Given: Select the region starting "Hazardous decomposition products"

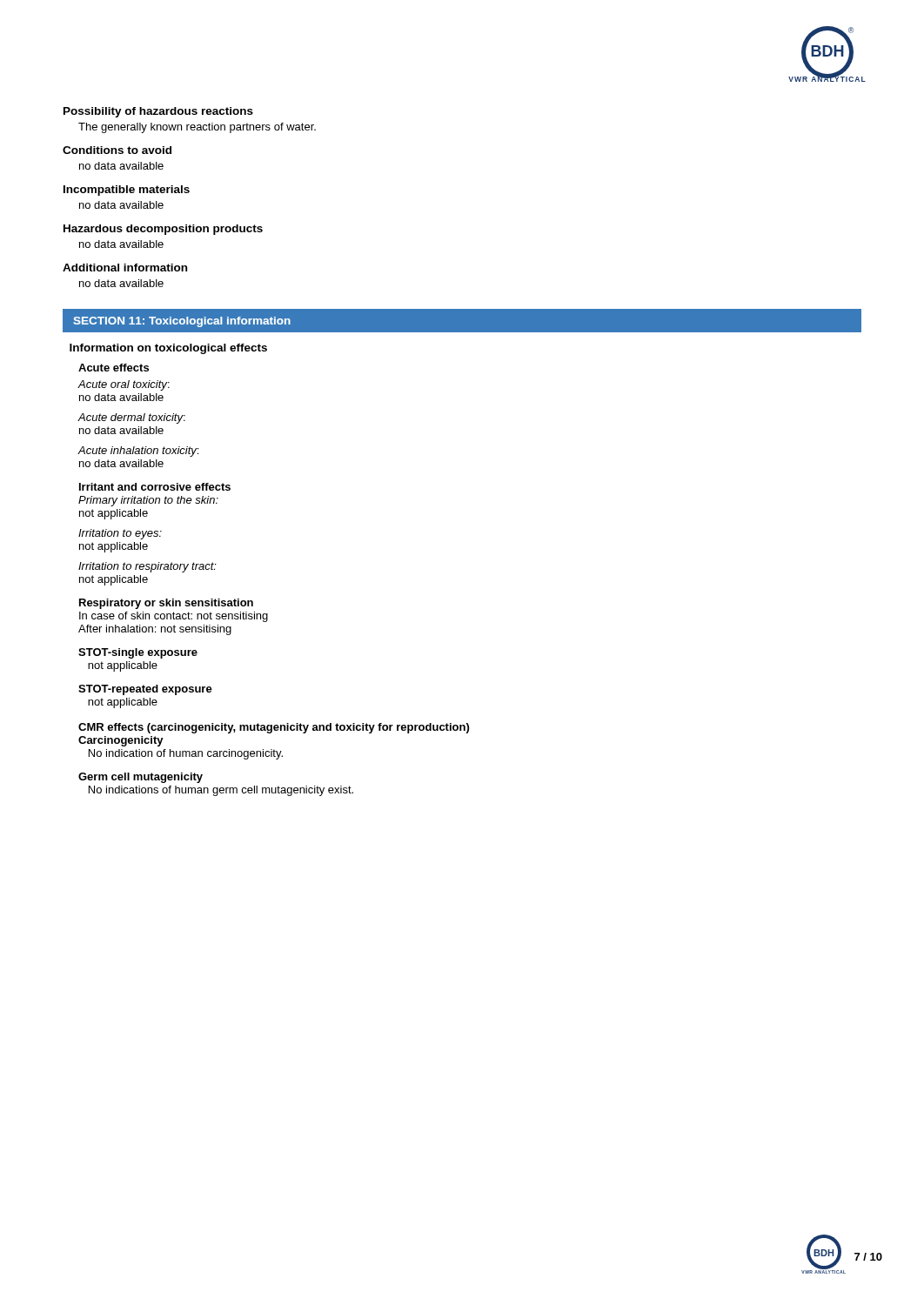Looking at the screenshot, I should pyautogui.click(x=163, y=228).
